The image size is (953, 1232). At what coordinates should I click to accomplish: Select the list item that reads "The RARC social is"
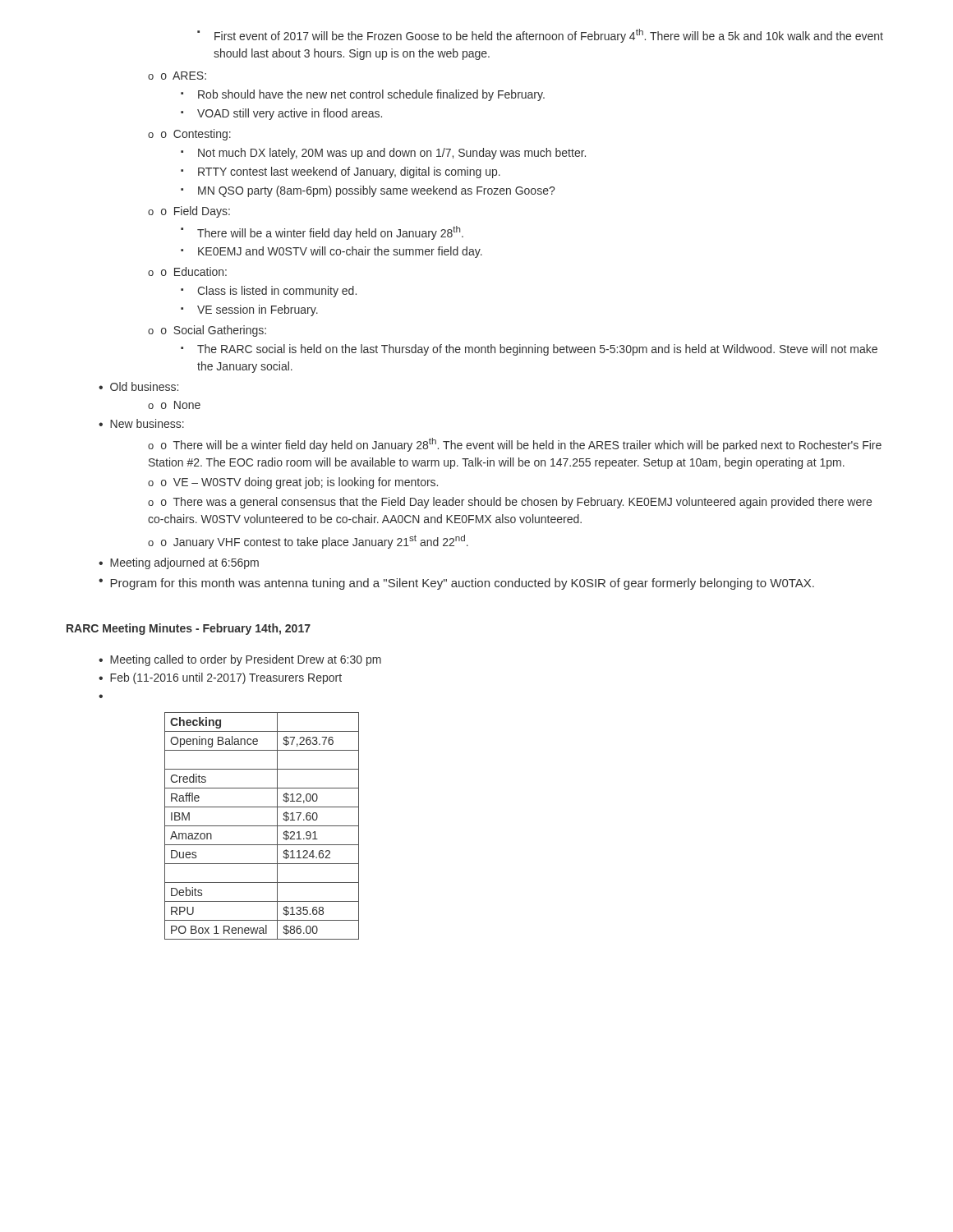click(x=534, y=358)
